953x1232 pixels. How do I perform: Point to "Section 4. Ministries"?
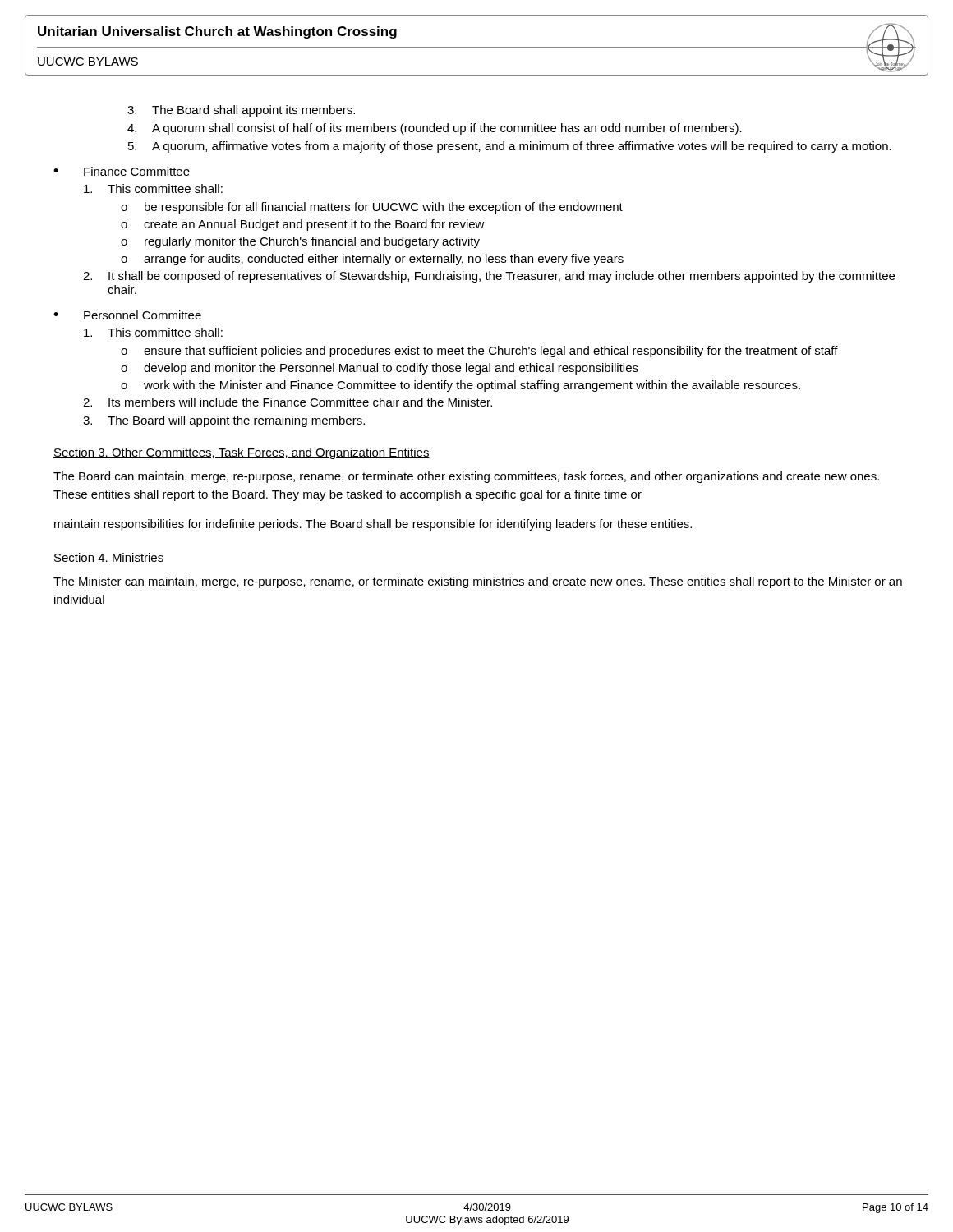tap(108, 557)
